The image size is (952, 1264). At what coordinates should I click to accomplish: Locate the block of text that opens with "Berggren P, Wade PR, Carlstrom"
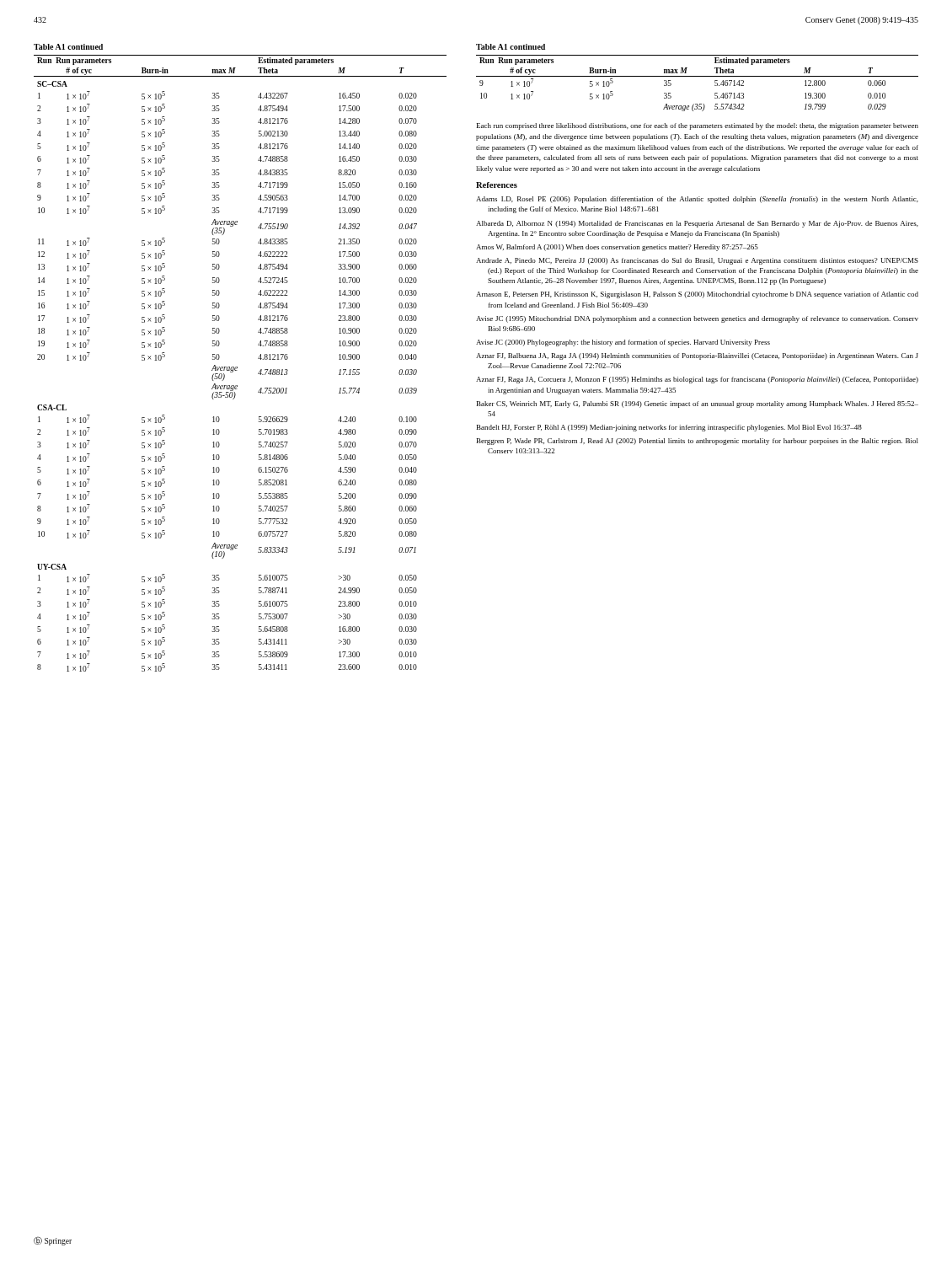(697, 446)
